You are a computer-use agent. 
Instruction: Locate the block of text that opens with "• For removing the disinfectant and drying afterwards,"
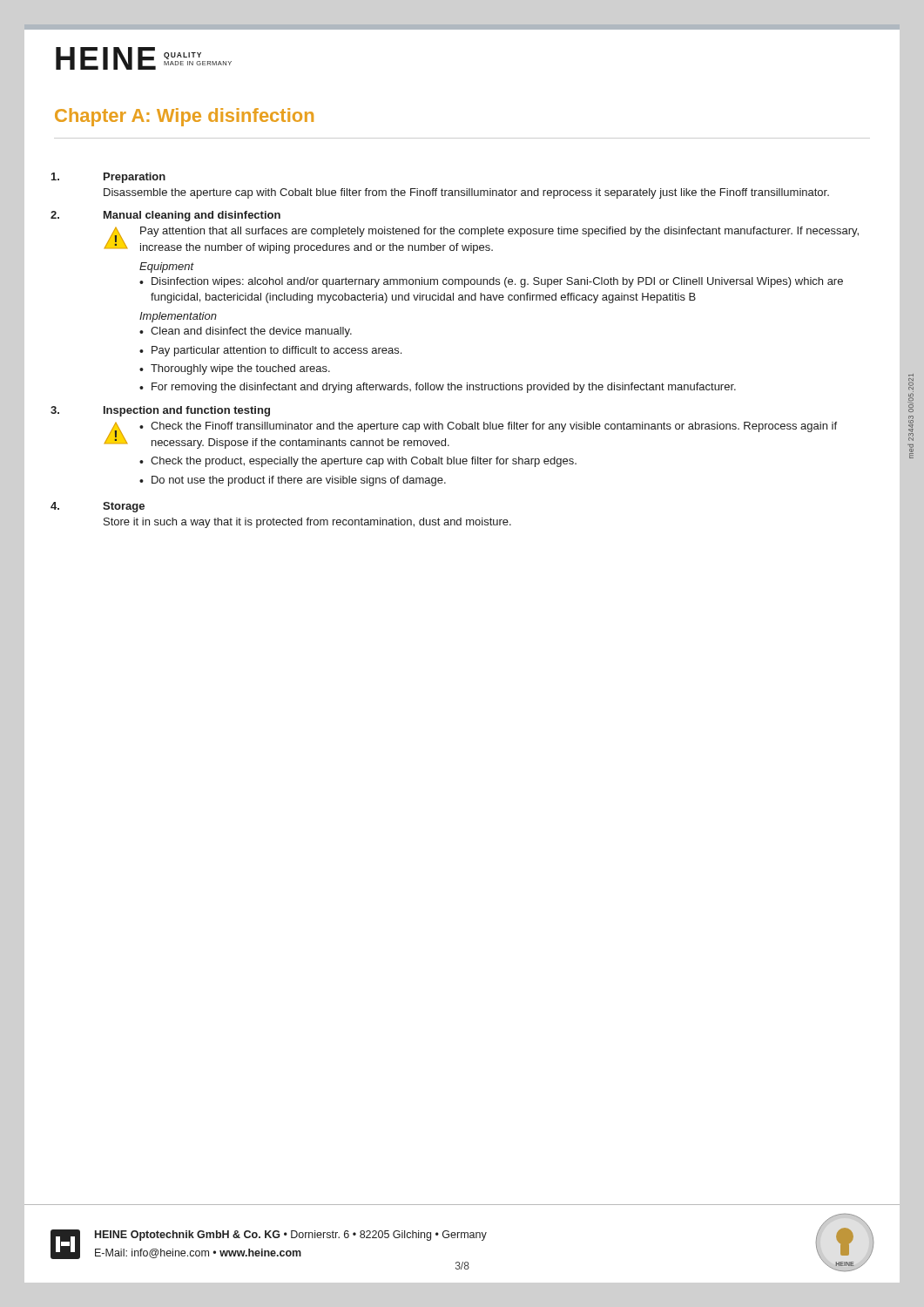point(438,388)
